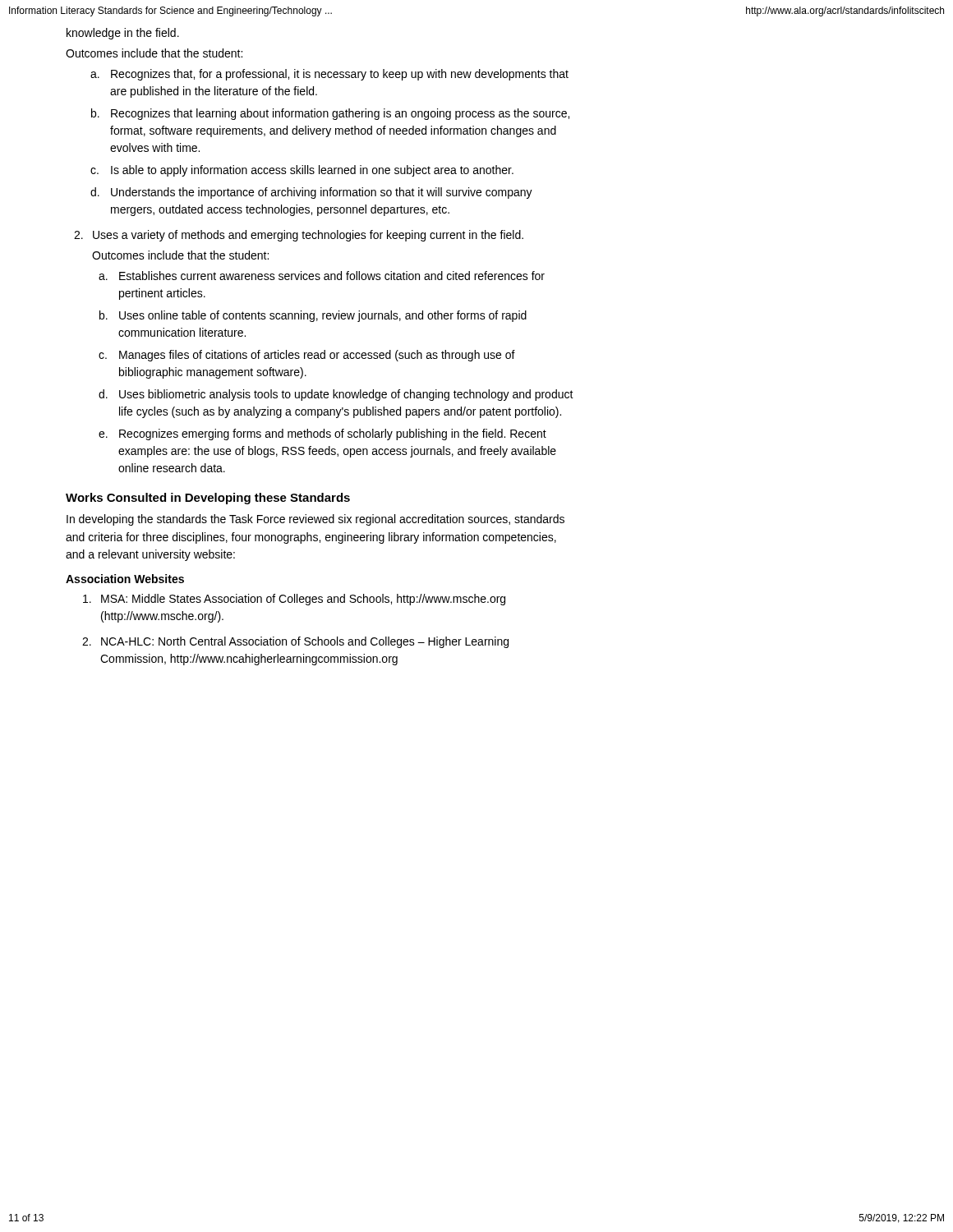Select the list item that reads "a. Establishes current"

[x=337, y=285]
